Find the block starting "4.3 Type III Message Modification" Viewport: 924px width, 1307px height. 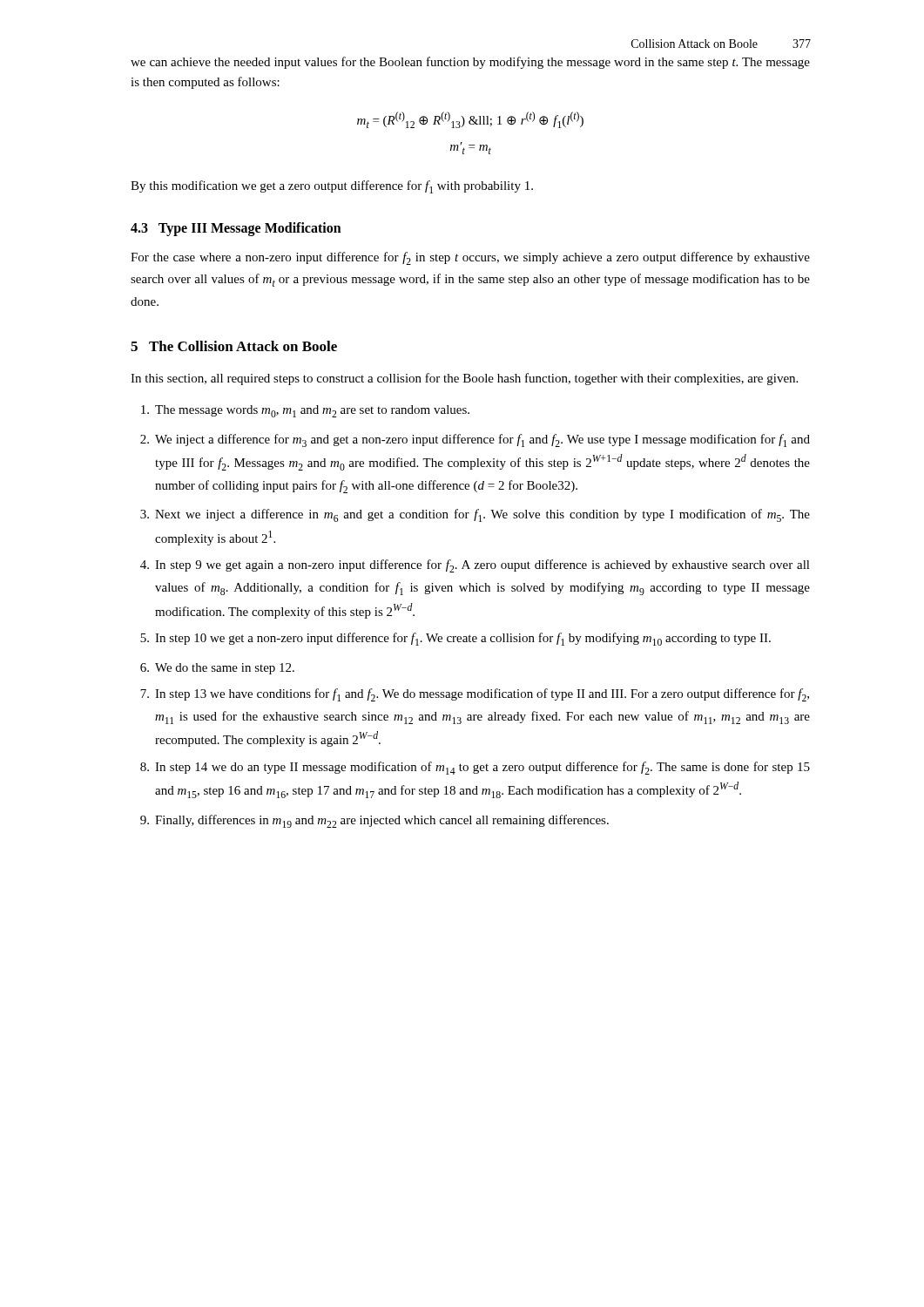[236, 228]
